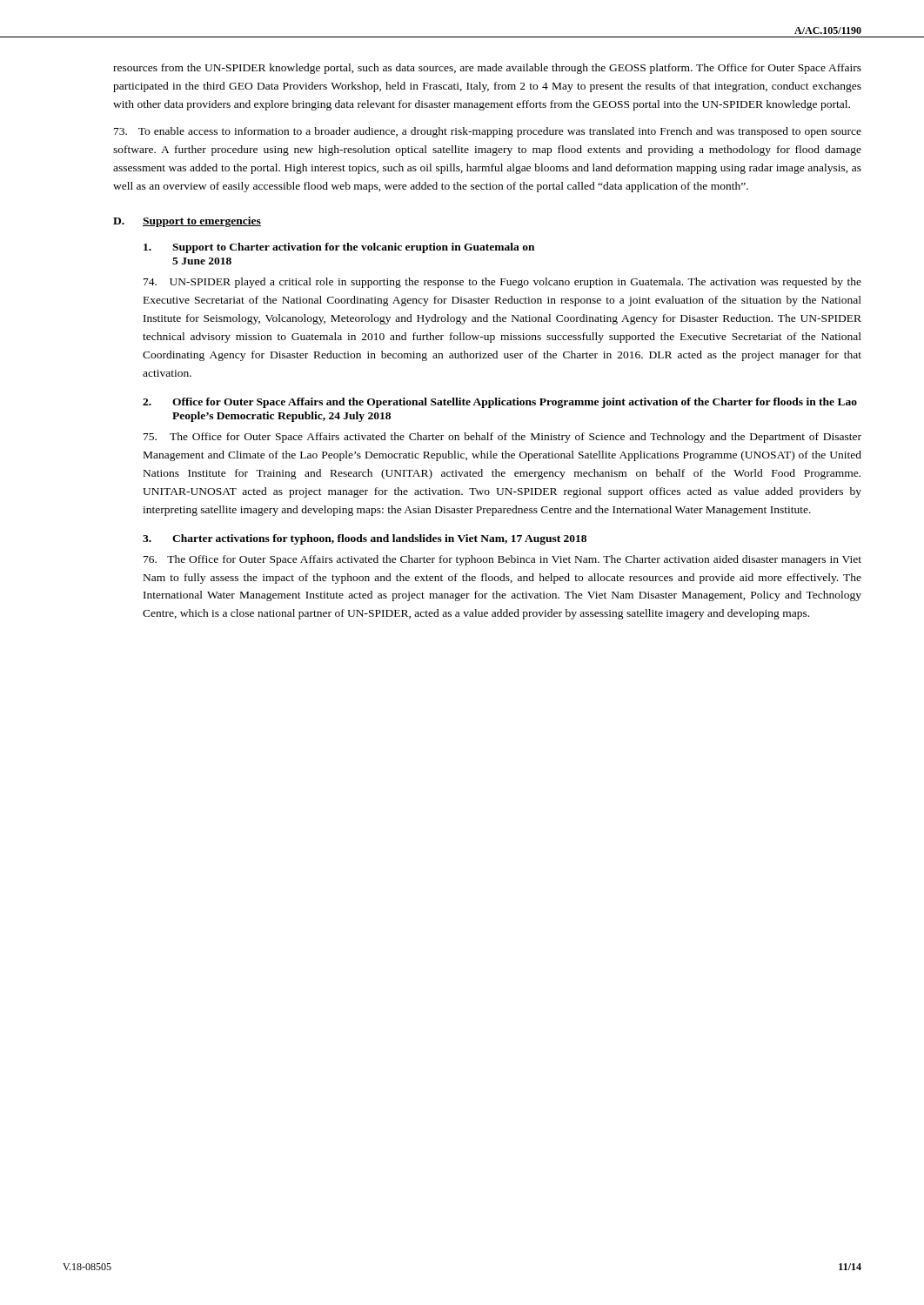Locate the passage starting "2. Office for Outer Space Affairs"
The height and width of the screenshot is (1305, 924).
click(502, 409)
